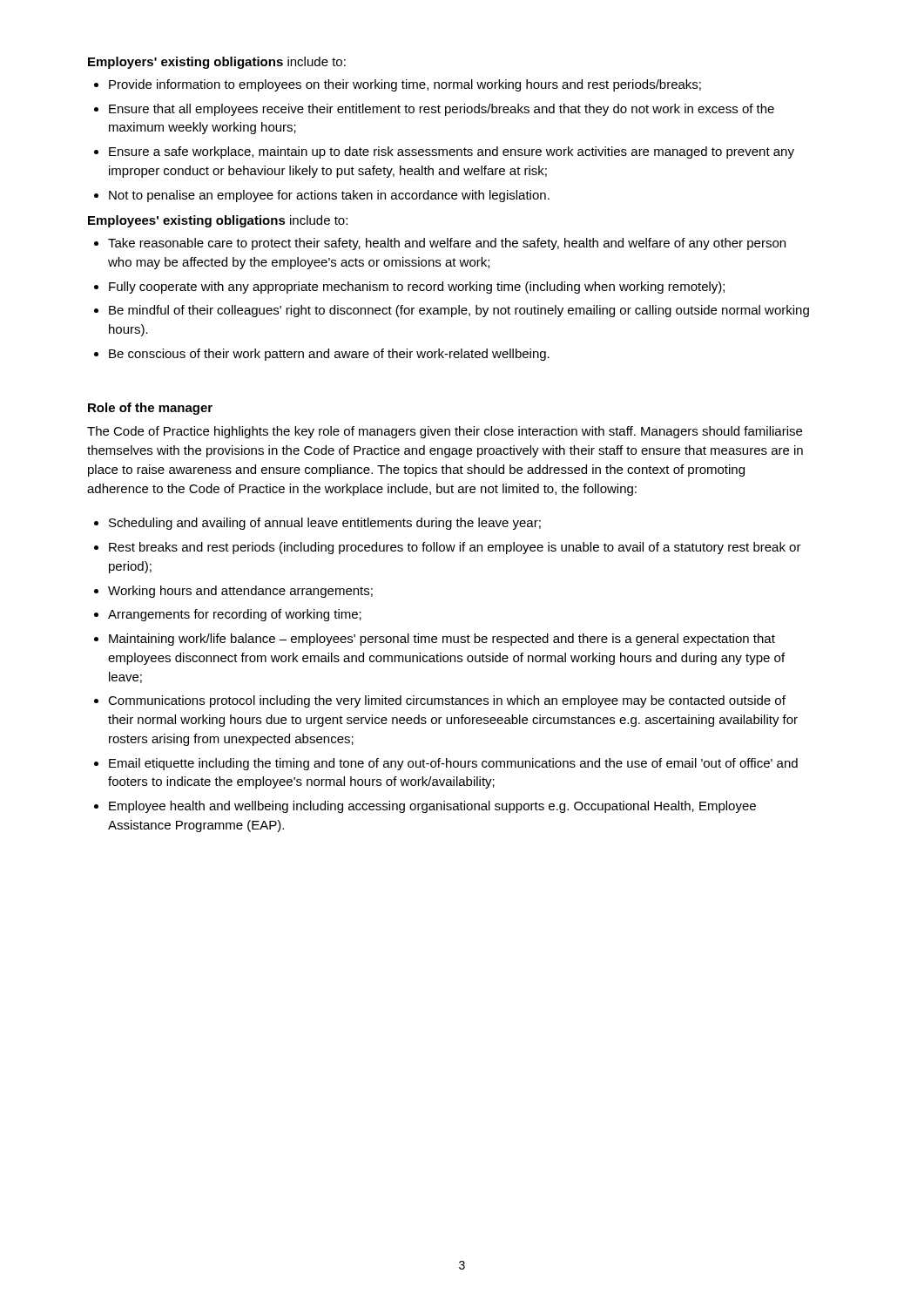Click on the list item with the text "Arrangements for recording of working time;"
924x1307 pixels.
[235, 615]
